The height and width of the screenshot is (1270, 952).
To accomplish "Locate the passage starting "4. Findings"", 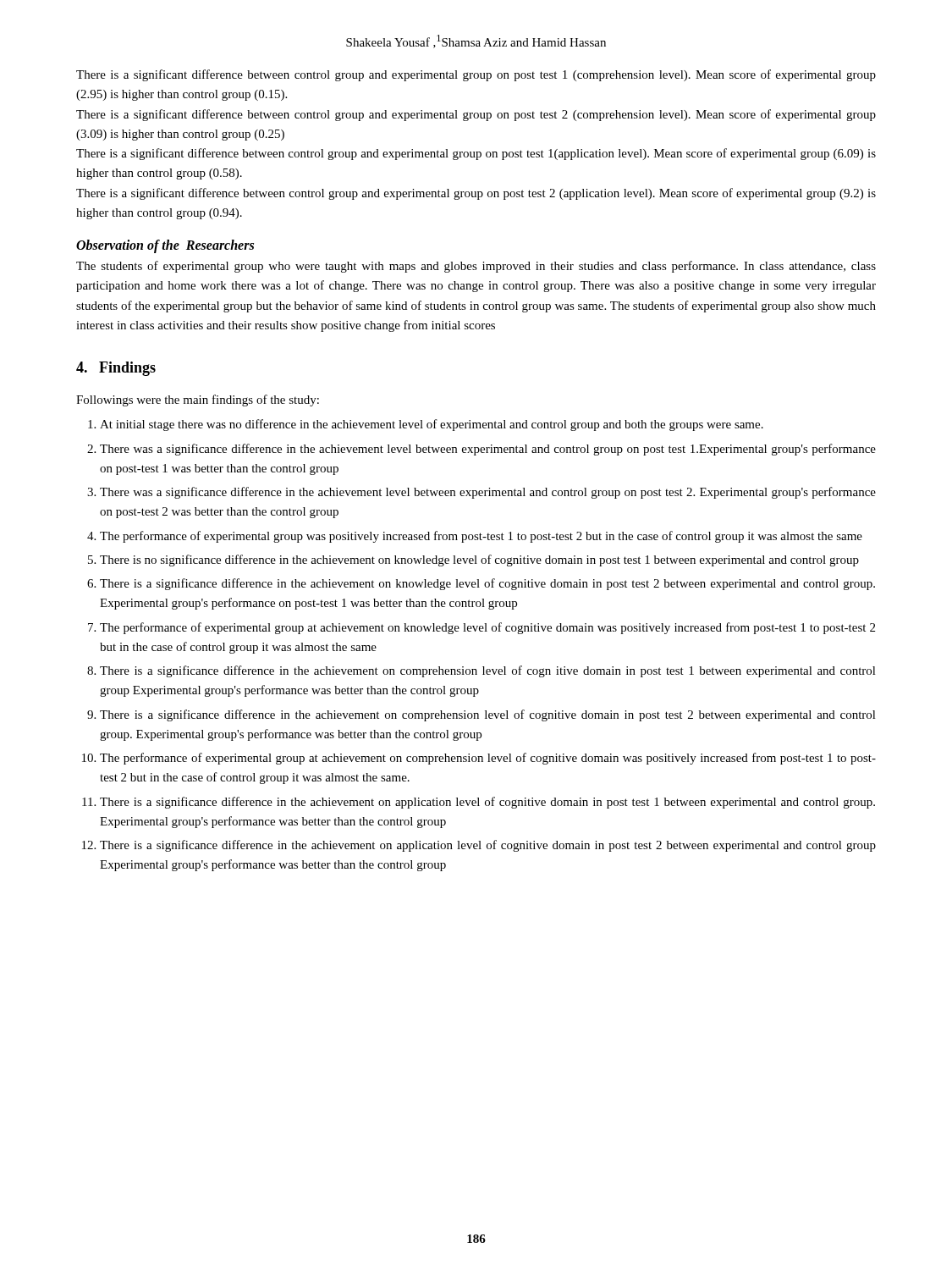I will [x=116, y=367].
